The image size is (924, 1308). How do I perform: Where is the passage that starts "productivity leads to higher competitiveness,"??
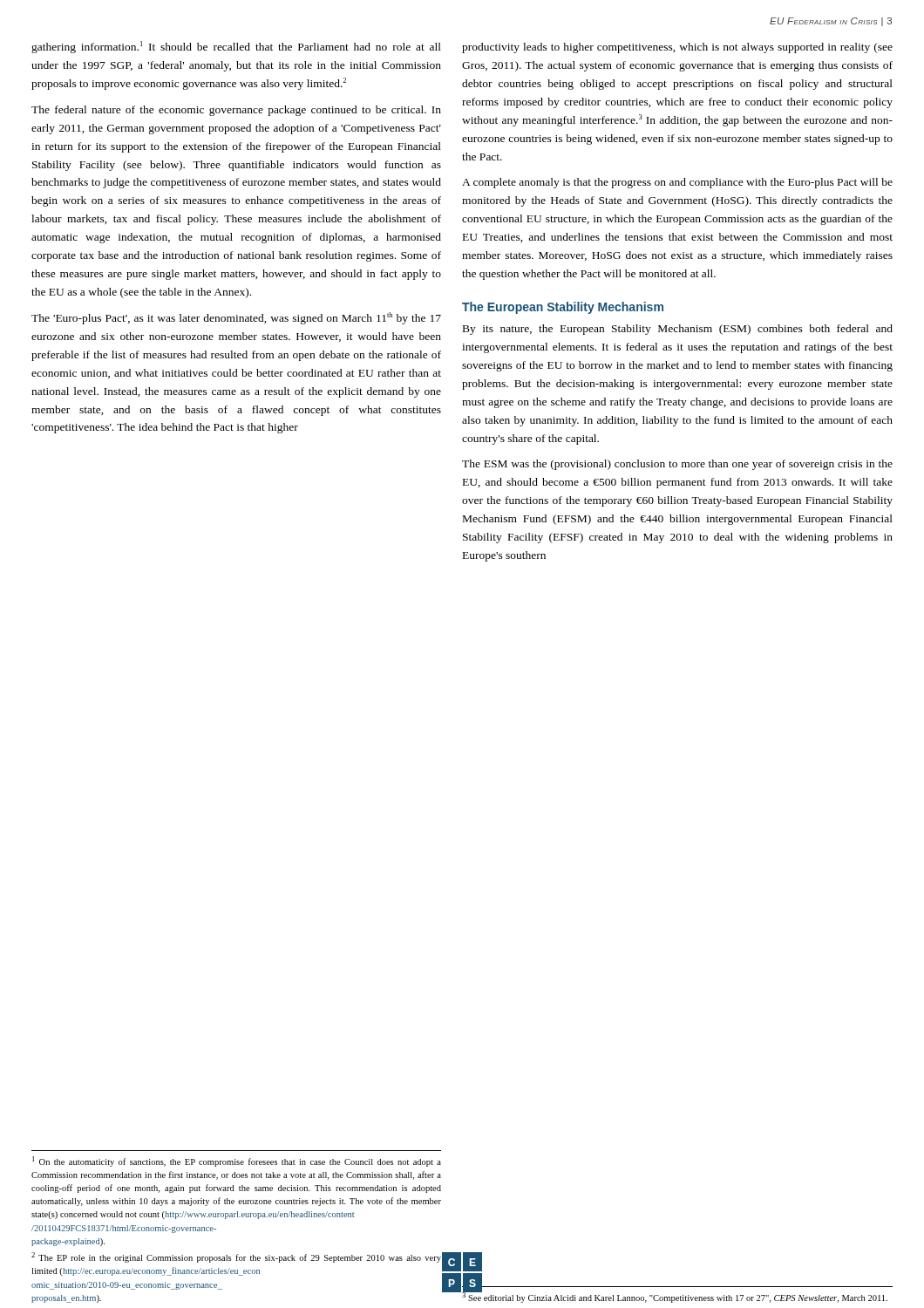click(x=677, y=102)
